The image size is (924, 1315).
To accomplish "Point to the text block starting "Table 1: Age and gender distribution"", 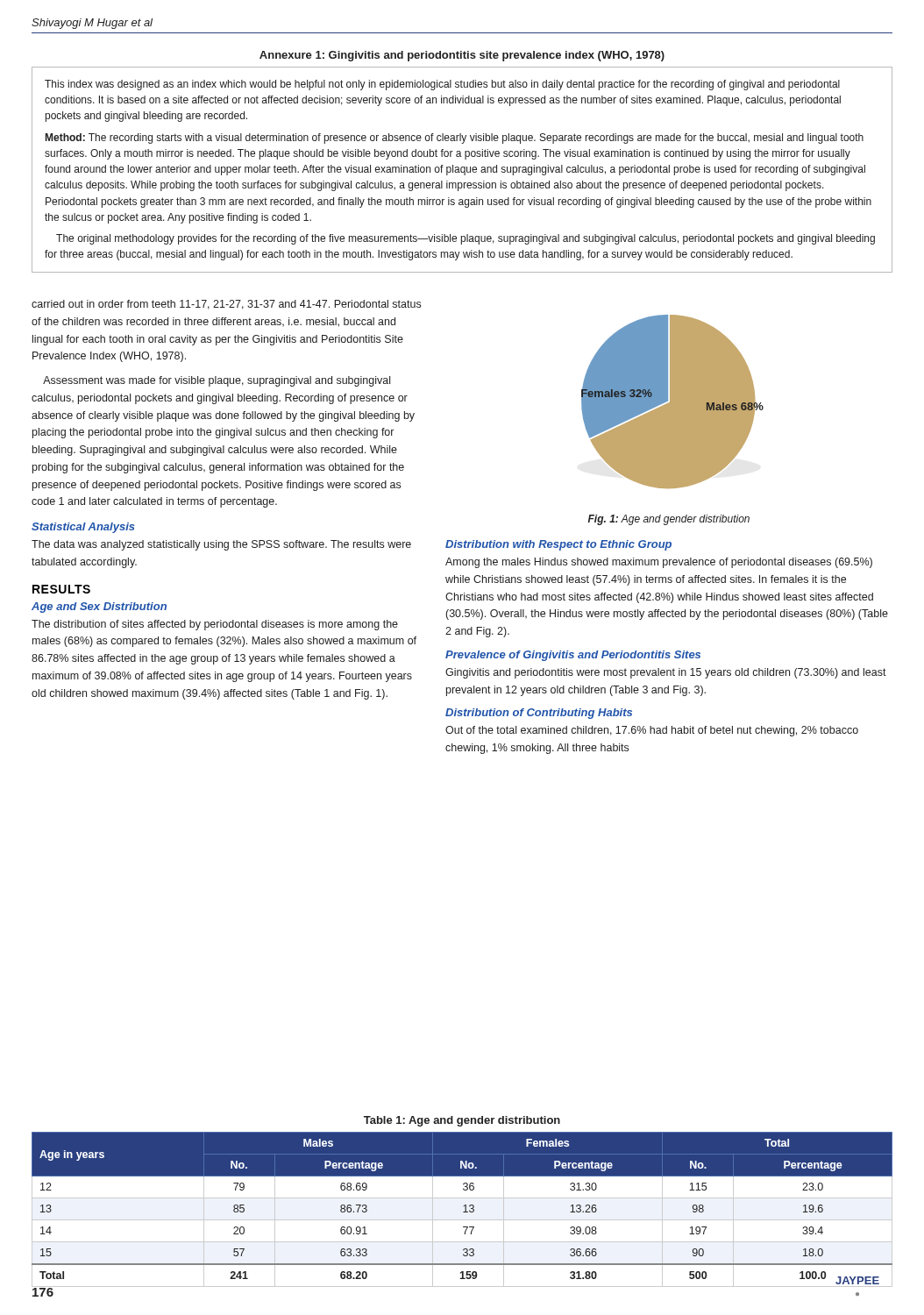I will point(462,1120).
